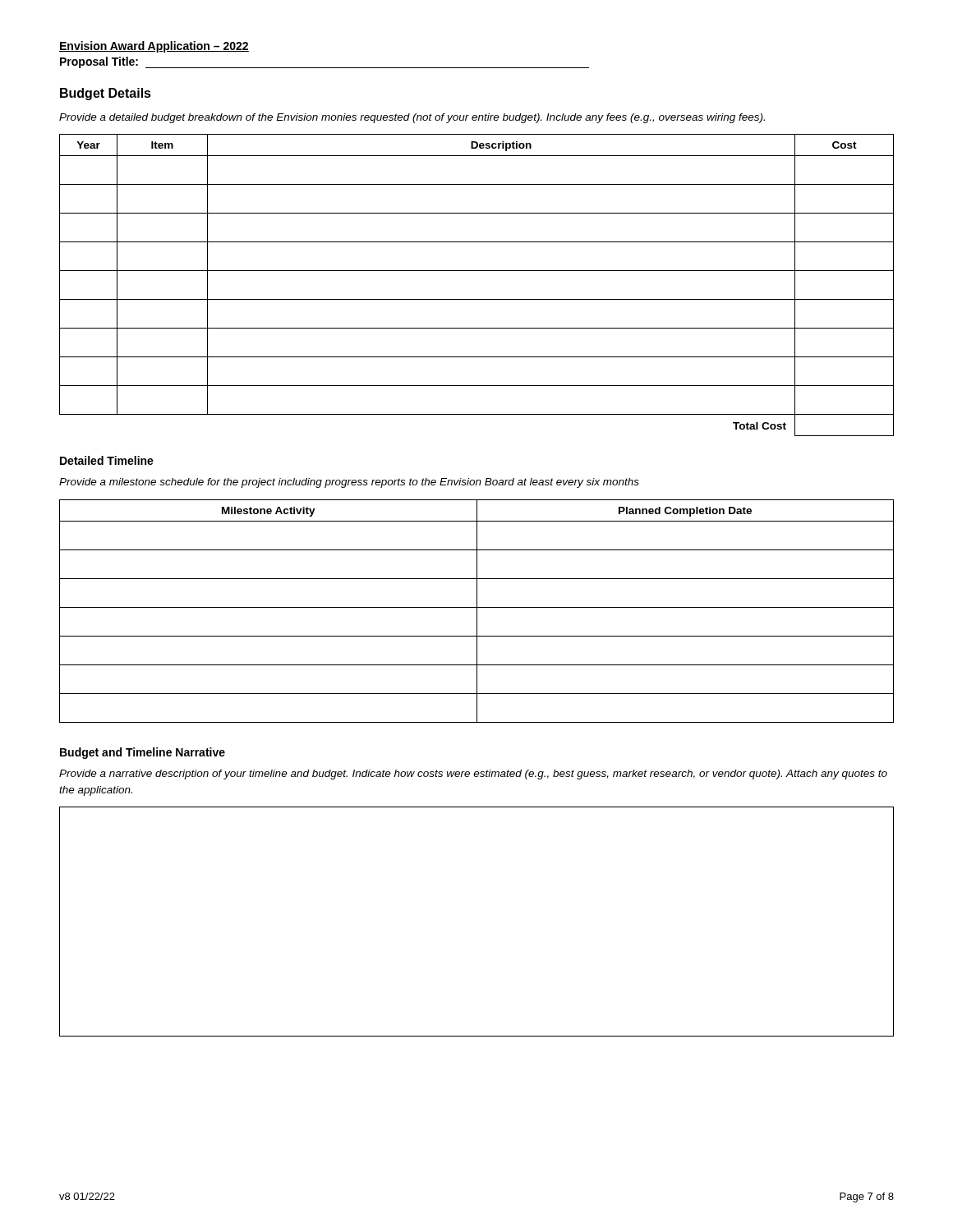Viewport: 953px width, 1232px height.
Task: Find the text starting "Provide a narrative description of your timeline"
Action: 473,781
